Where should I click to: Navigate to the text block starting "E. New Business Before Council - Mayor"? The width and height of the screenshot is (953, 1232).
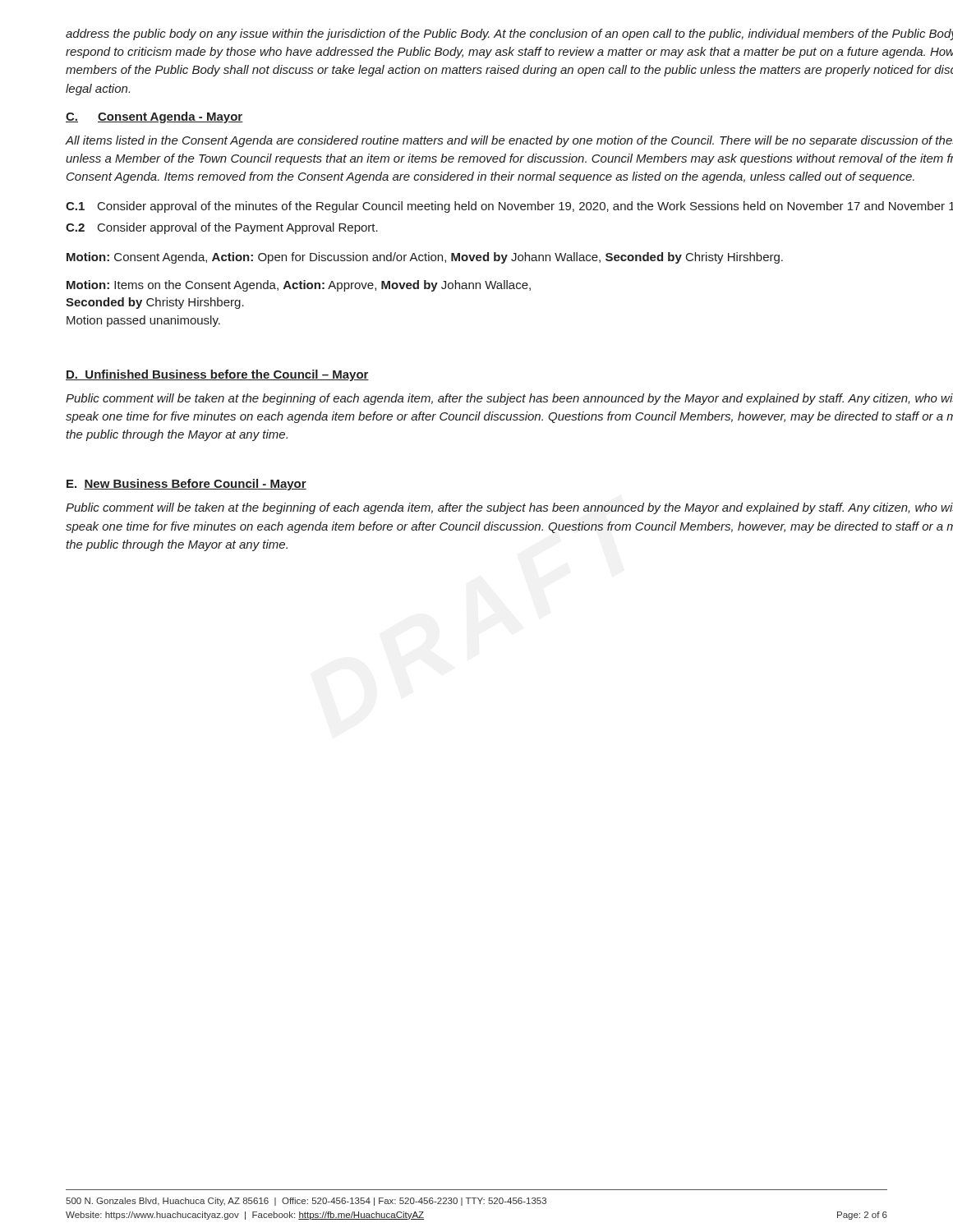click(186, 484)
